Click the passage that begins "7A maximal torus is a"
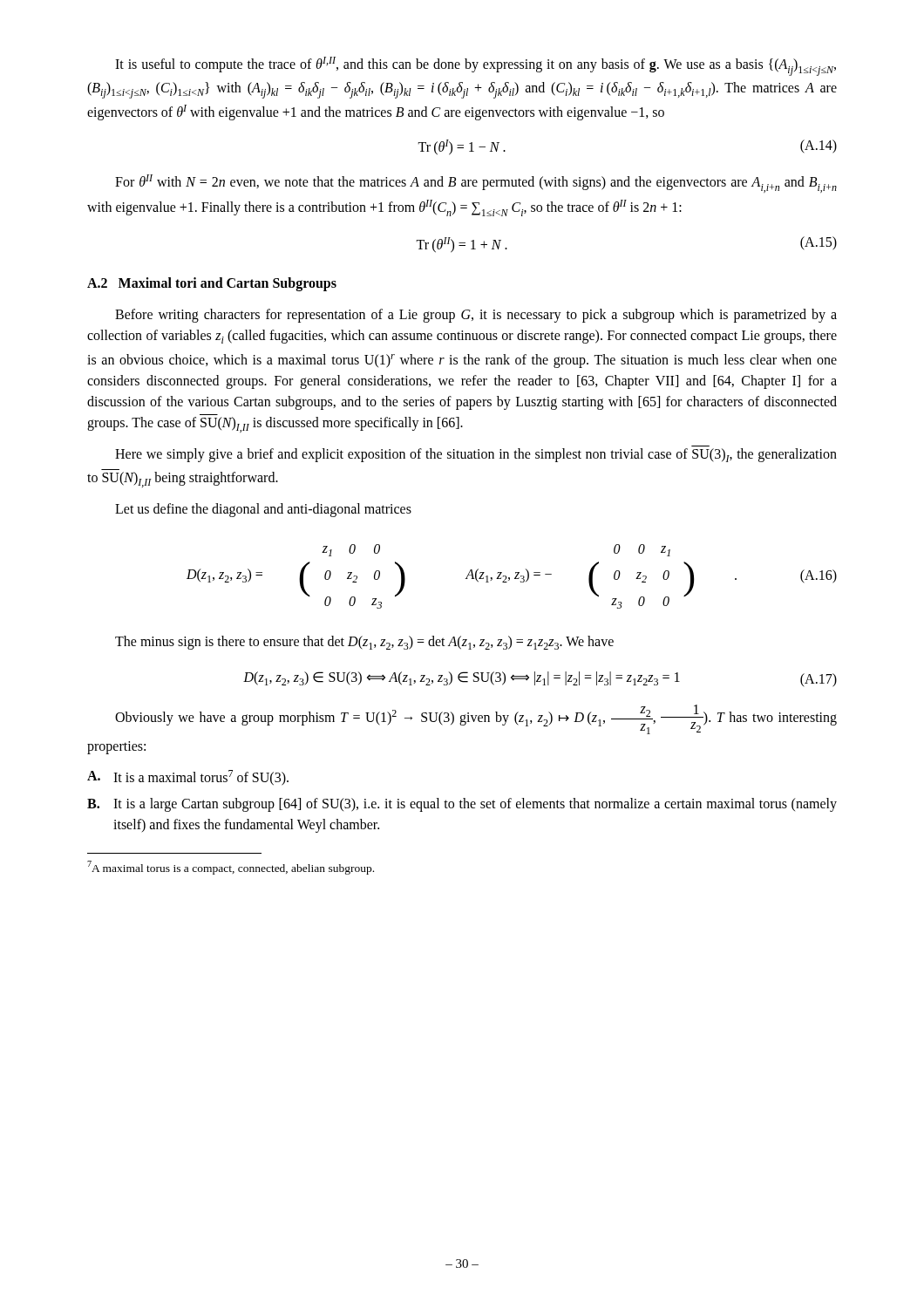The width and height of the screenshot is (924, 1308). (231, 867)
